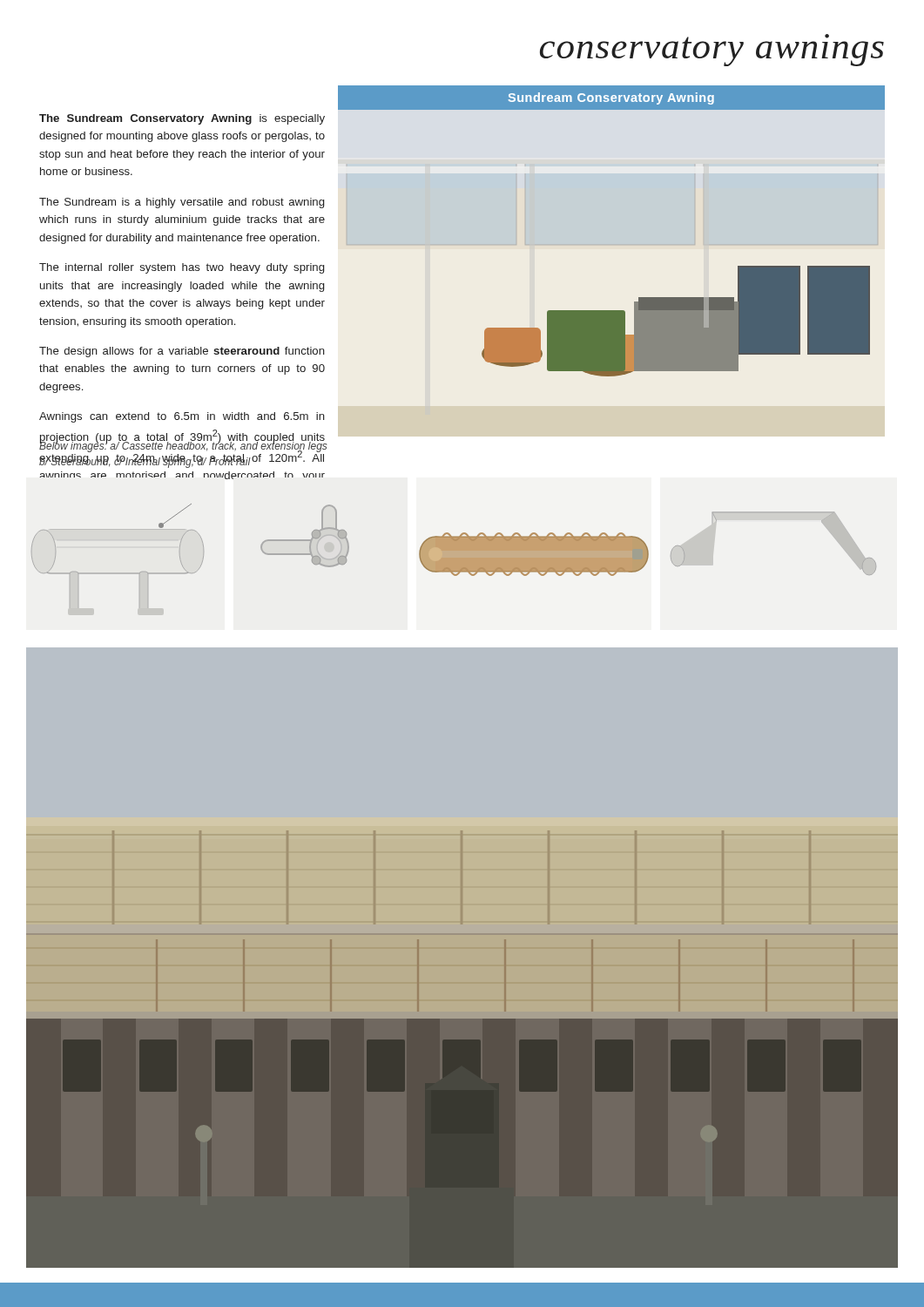Locate the passage starting "Below images: a/ Cassette headbox, track, and extension"

coord(194,454)
